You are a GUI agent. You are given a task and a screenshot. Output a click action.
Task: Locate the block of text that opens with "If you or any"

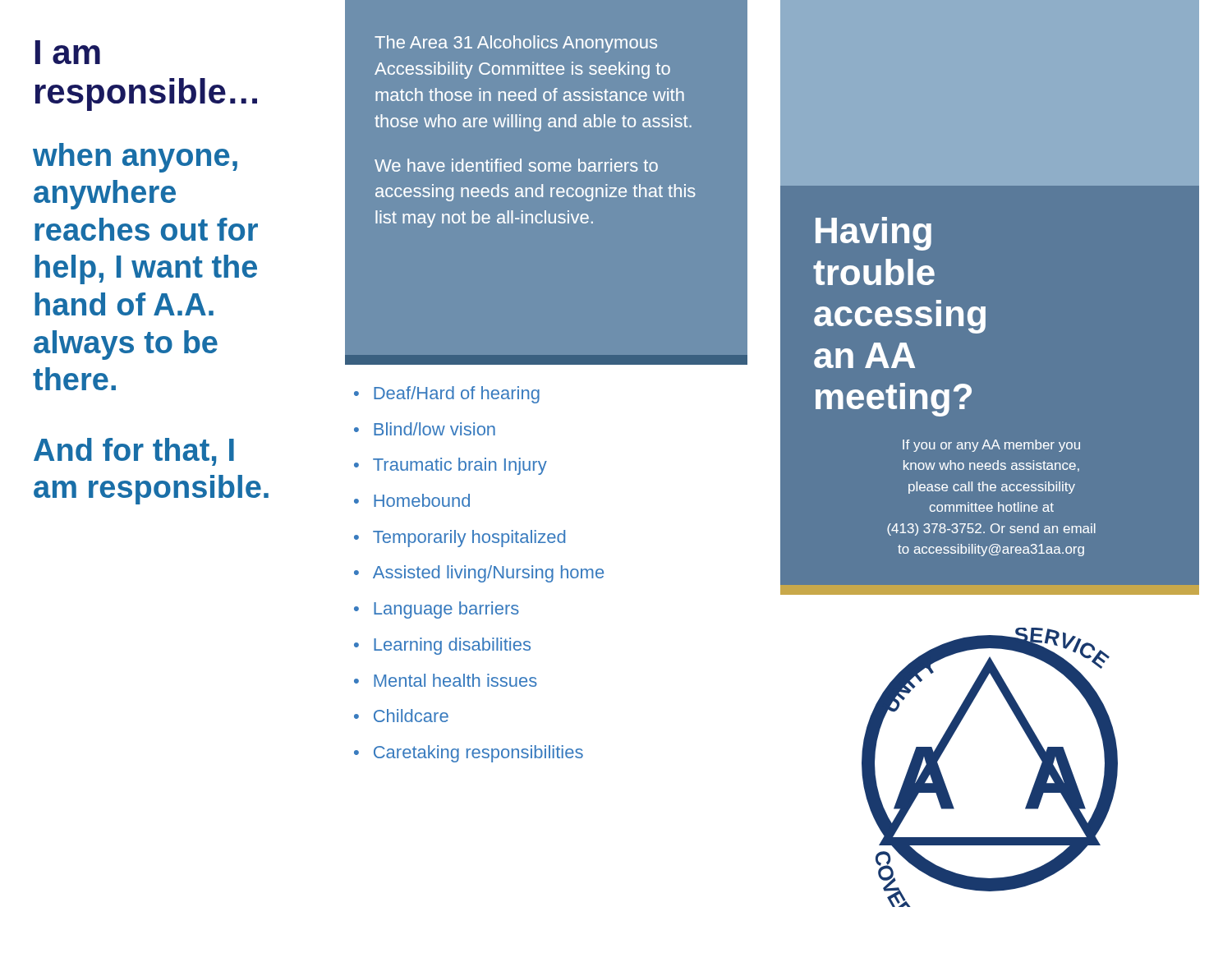tap(991, 497)
